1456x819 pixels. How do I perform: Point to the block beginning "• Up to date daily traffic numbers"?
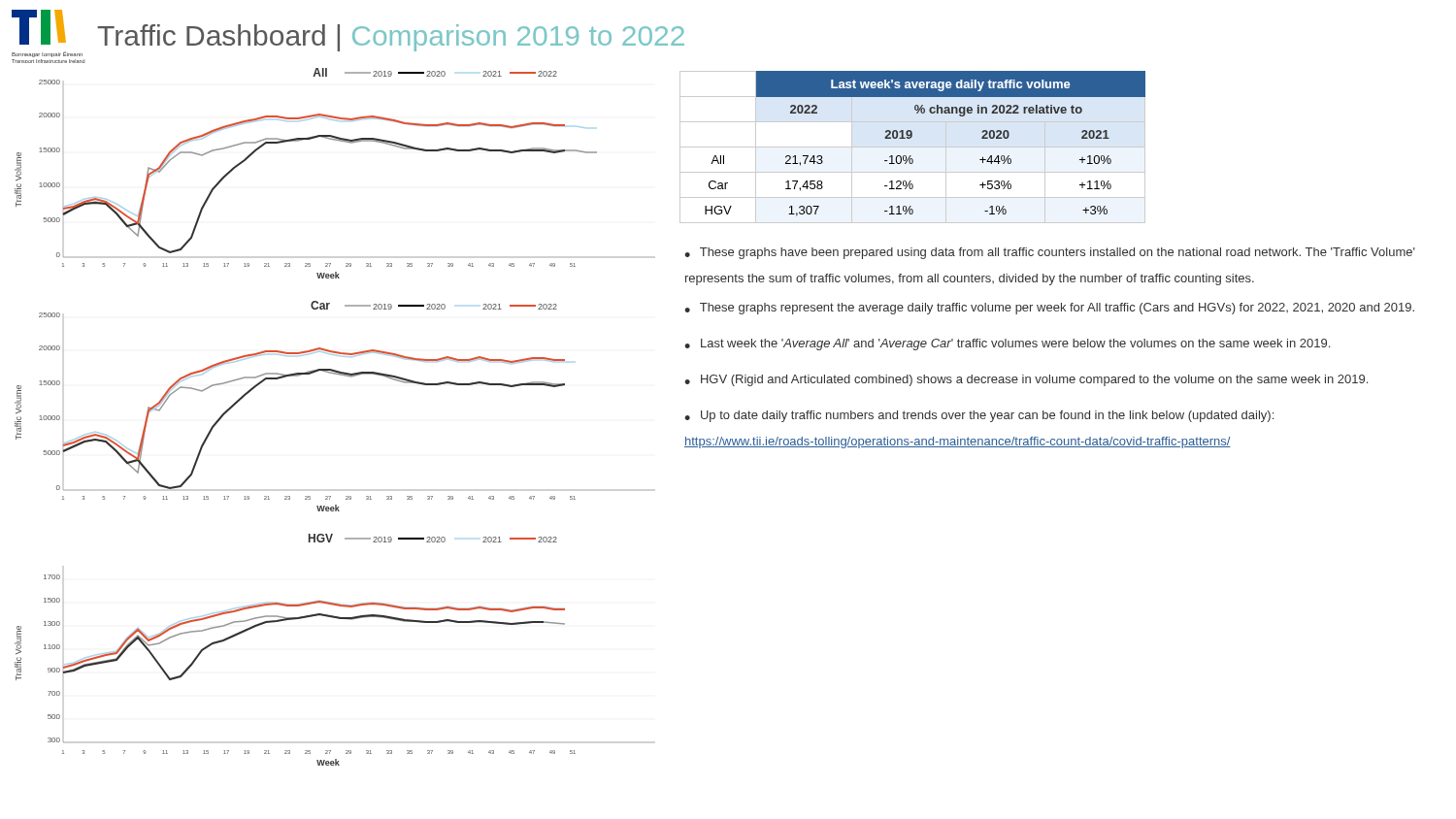(980, 427)
